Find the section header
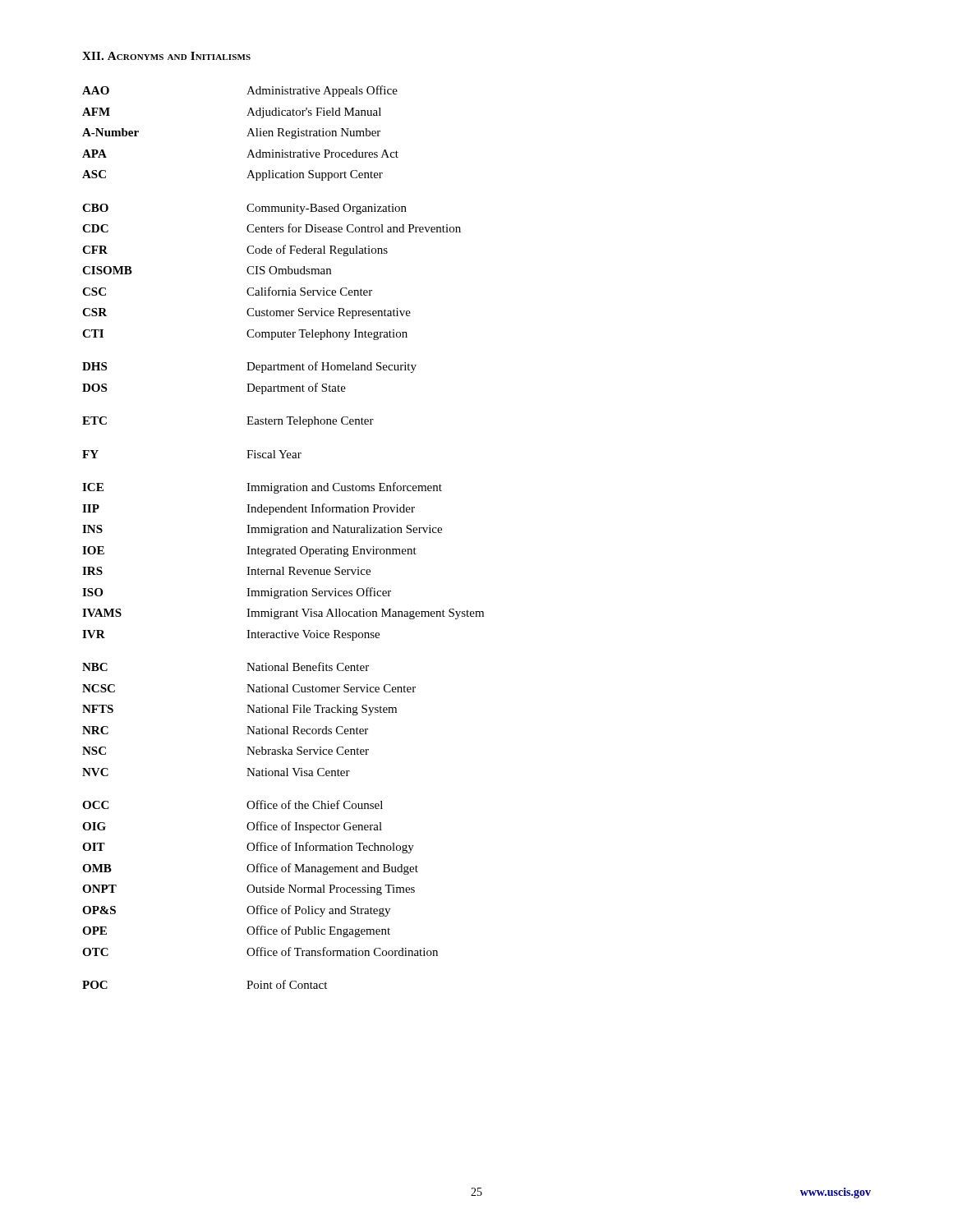953x1232 pixels. 166,56
